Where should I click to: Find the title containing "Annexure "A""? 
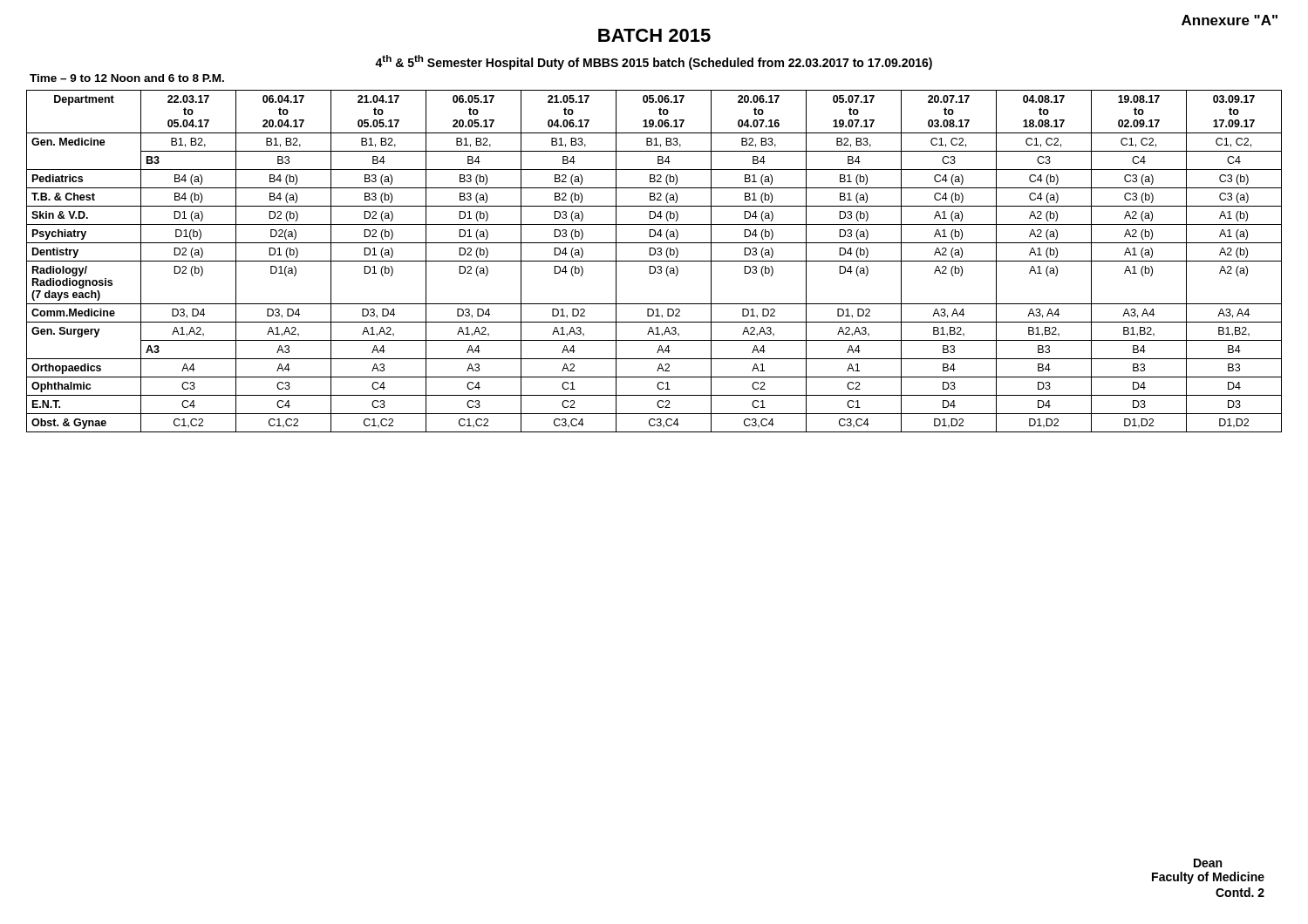tap(1230, 20)
